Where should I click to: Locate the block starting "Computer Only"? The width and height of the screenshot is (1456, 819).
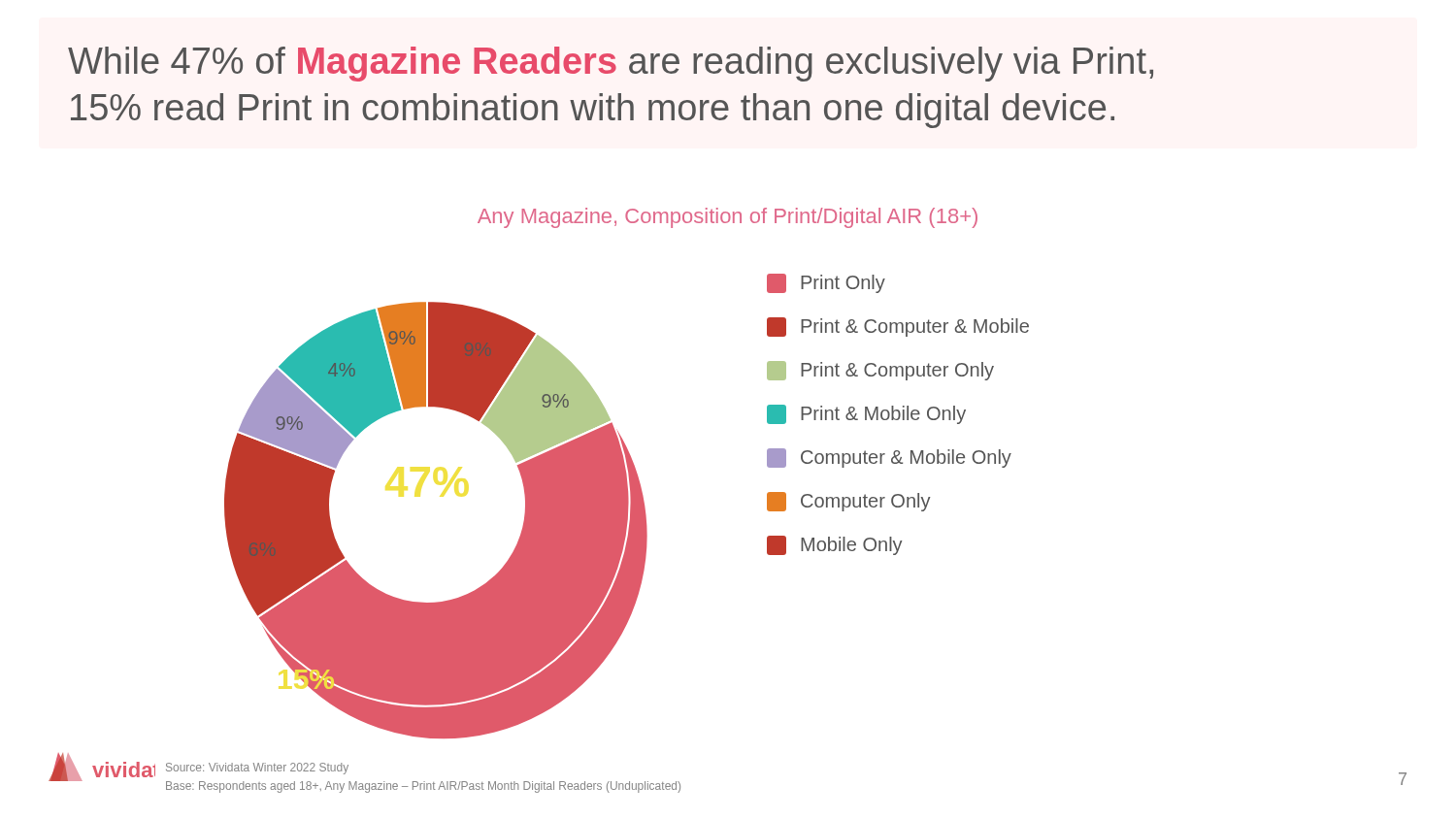[x=849, y=501]
